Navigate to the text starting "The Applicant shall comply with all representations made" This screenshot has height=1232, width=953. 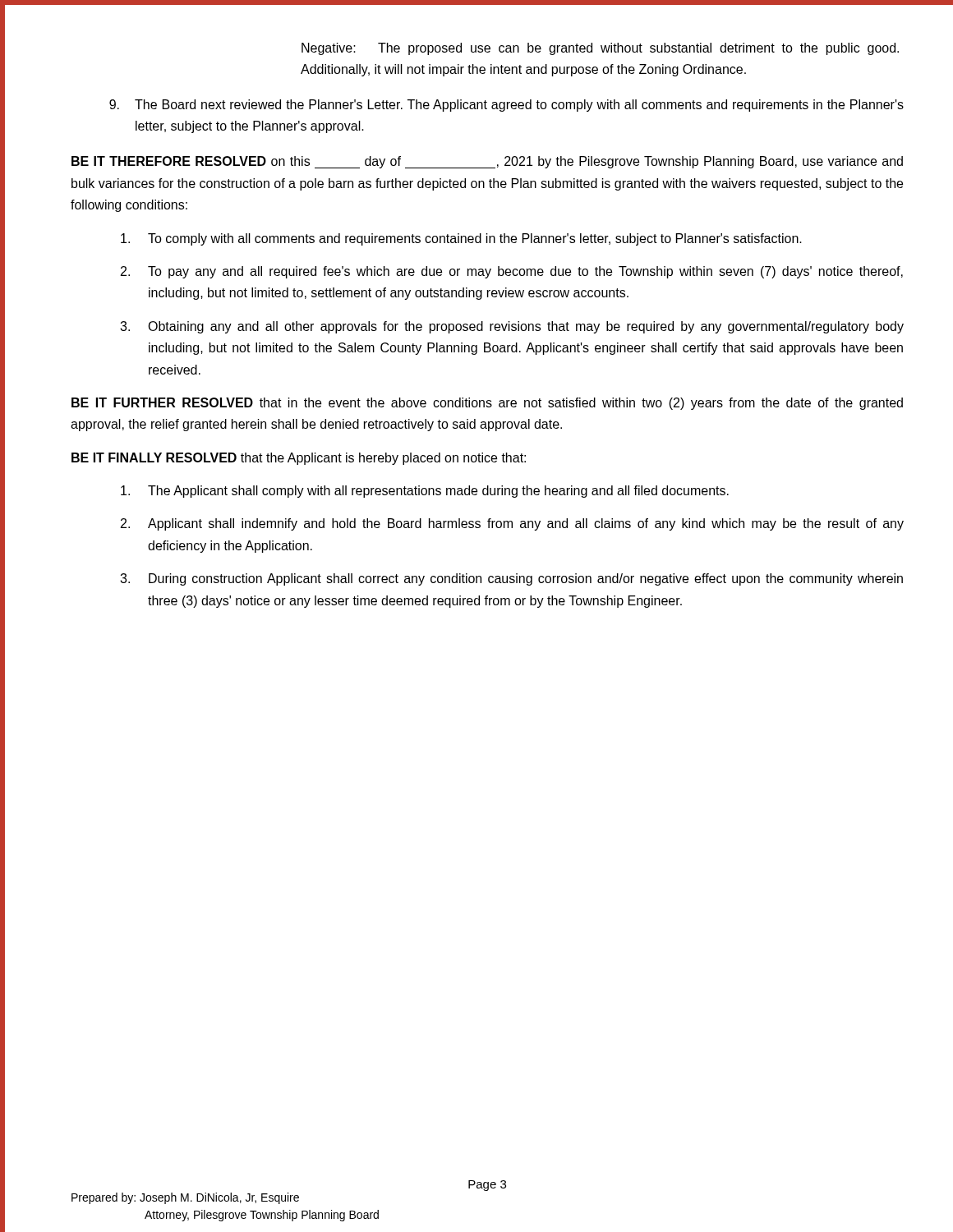pos(512,491)
